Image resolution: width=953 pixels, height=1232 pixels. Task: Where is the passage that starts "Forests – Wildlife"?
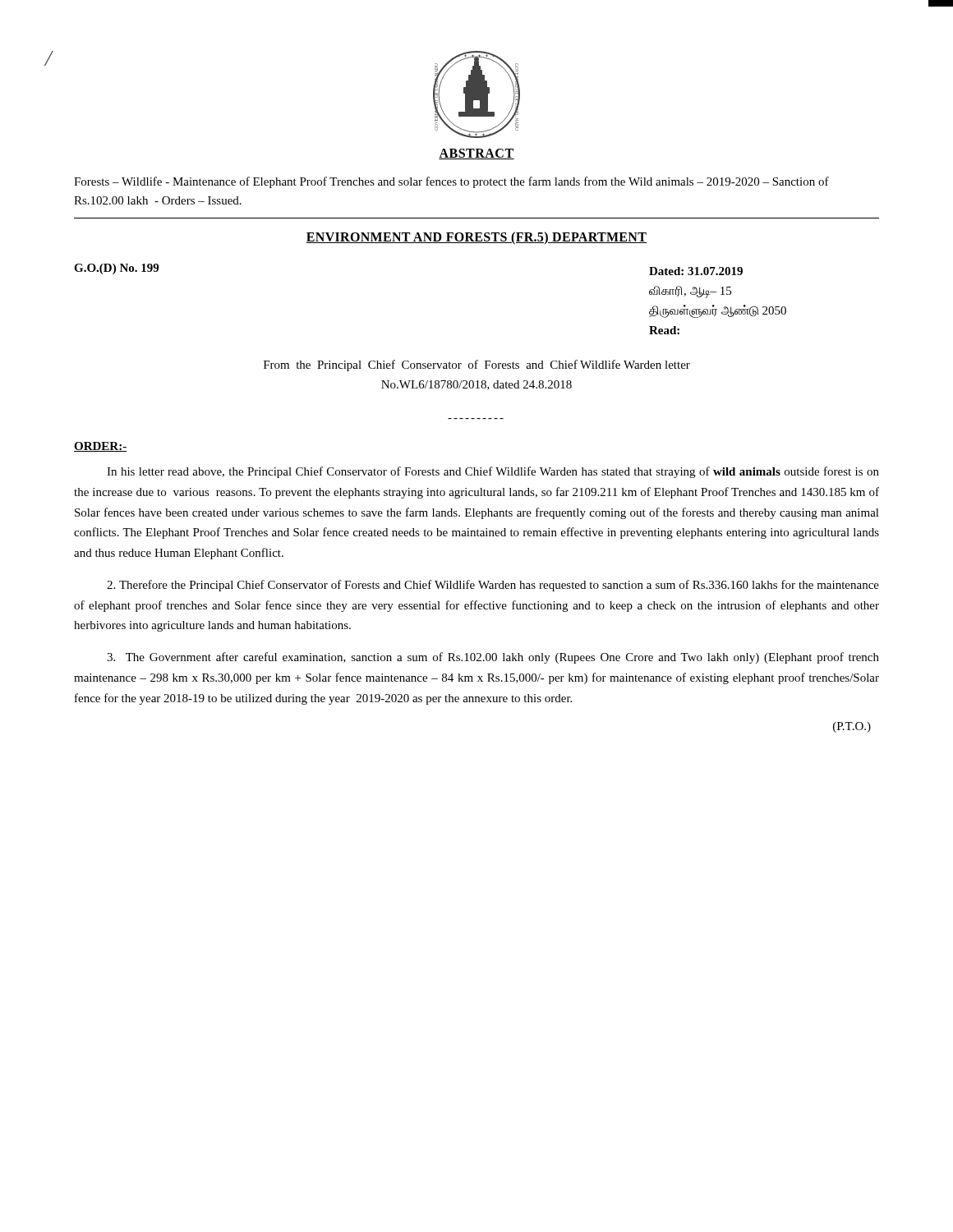451,191
